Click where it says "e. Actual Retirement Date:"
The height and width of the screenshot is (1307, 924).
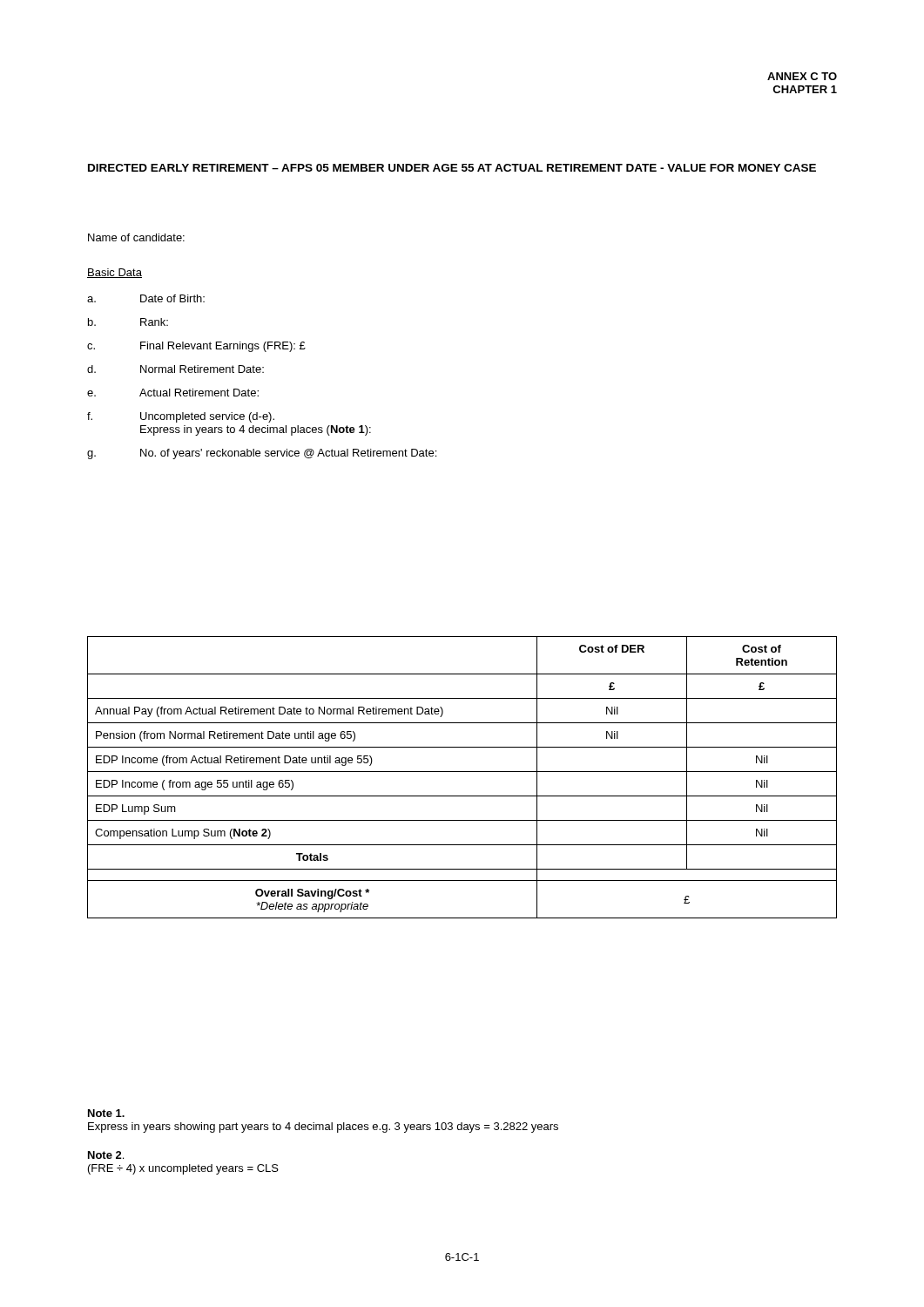[173, 393]
